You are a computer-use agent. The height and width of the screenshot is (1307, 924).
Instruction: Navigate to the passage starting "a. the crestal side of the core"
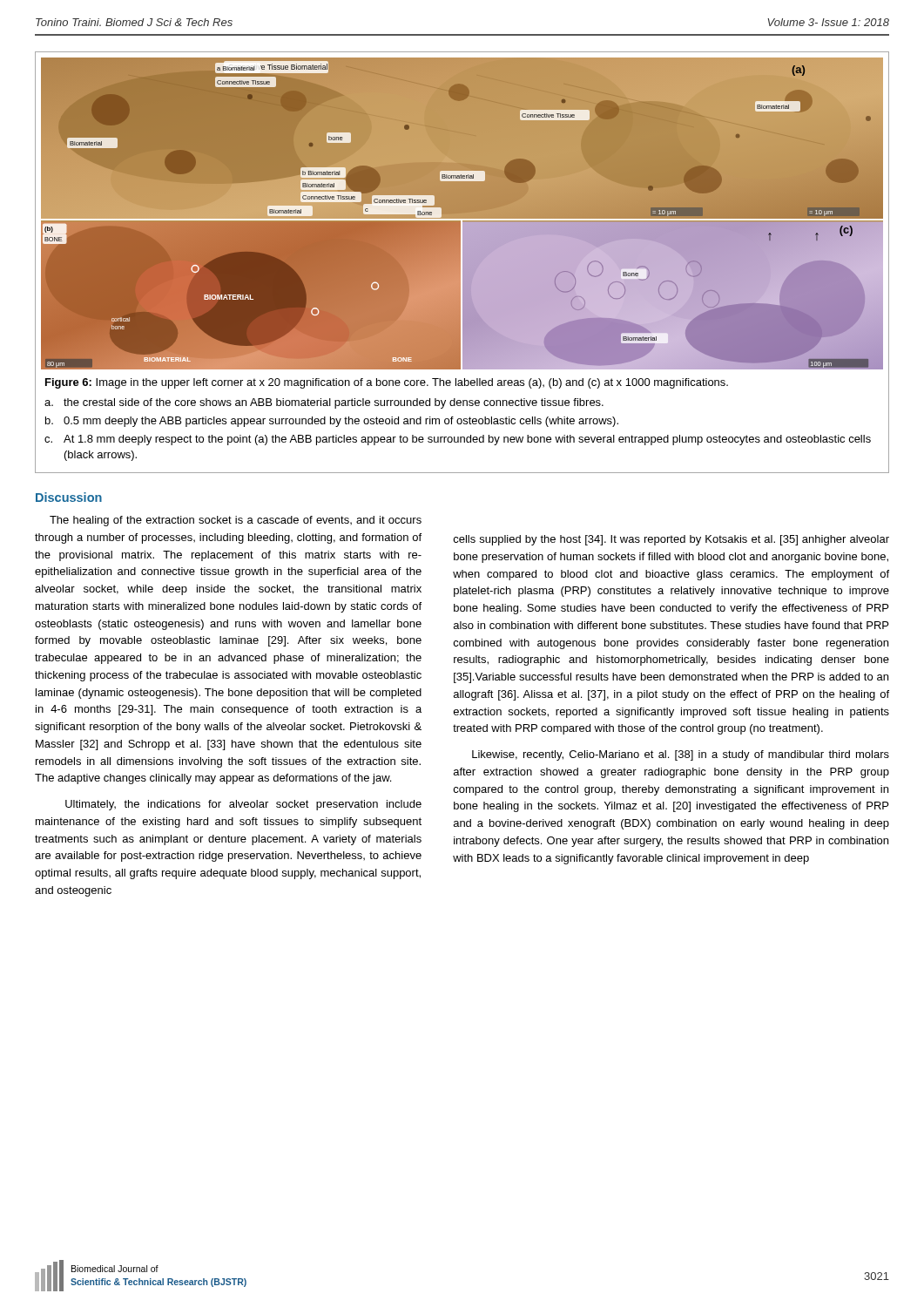tap(324, 403)
